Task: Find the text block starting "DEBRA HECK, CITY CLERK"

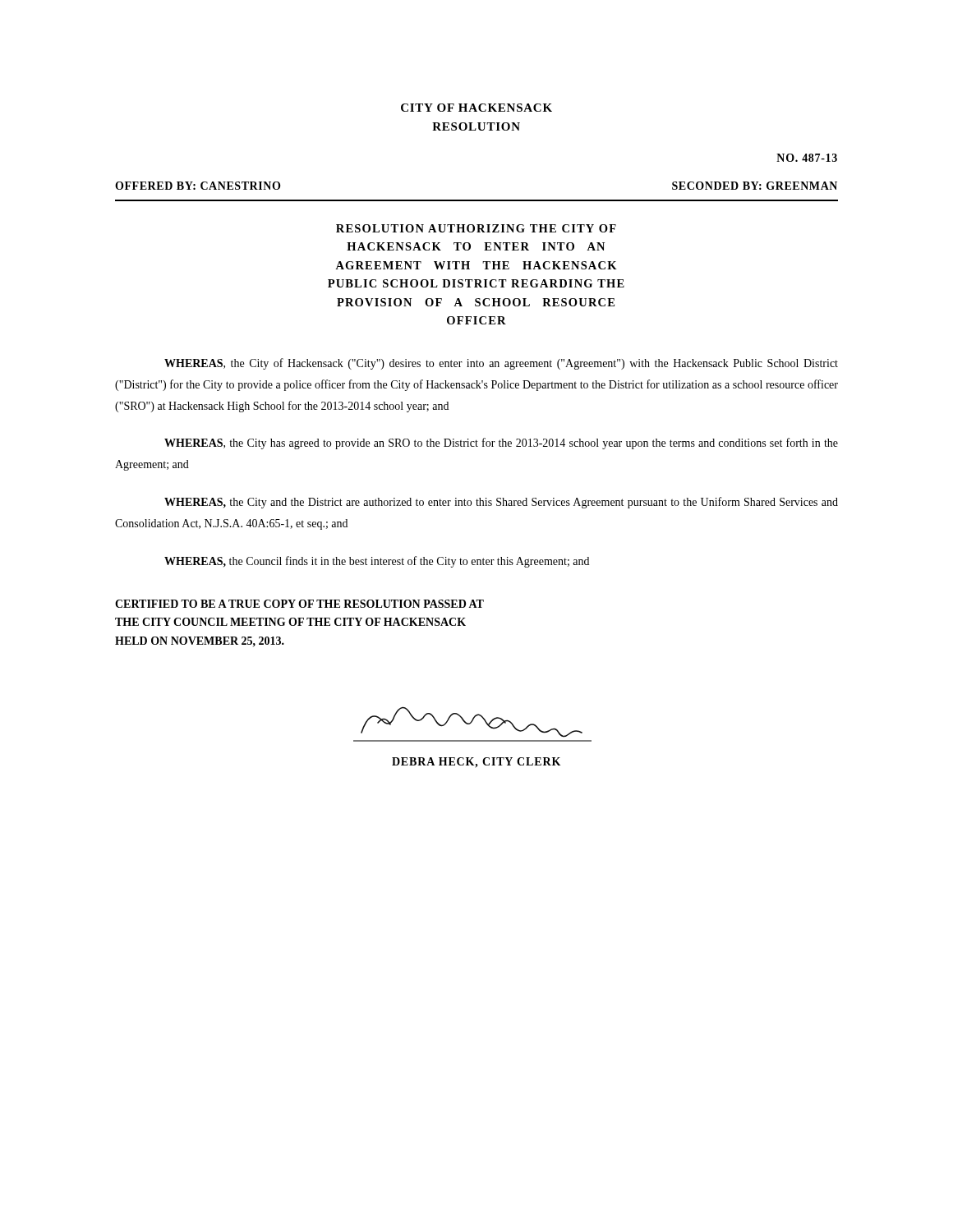Action: coord(476,762)
